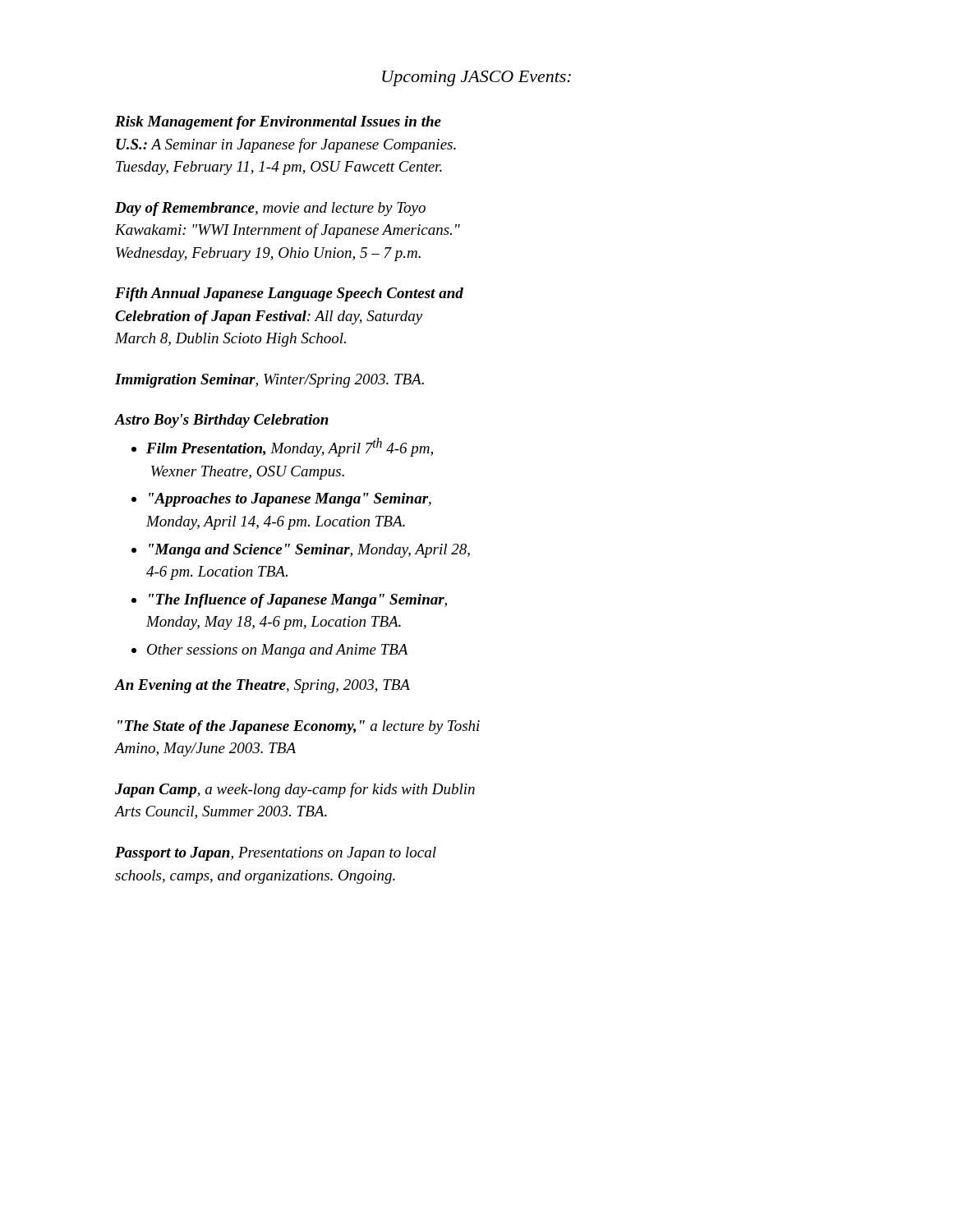953x1232 pixels.
Task: Find the text block with the text ""The State of"
Action: tap(298, 737)
